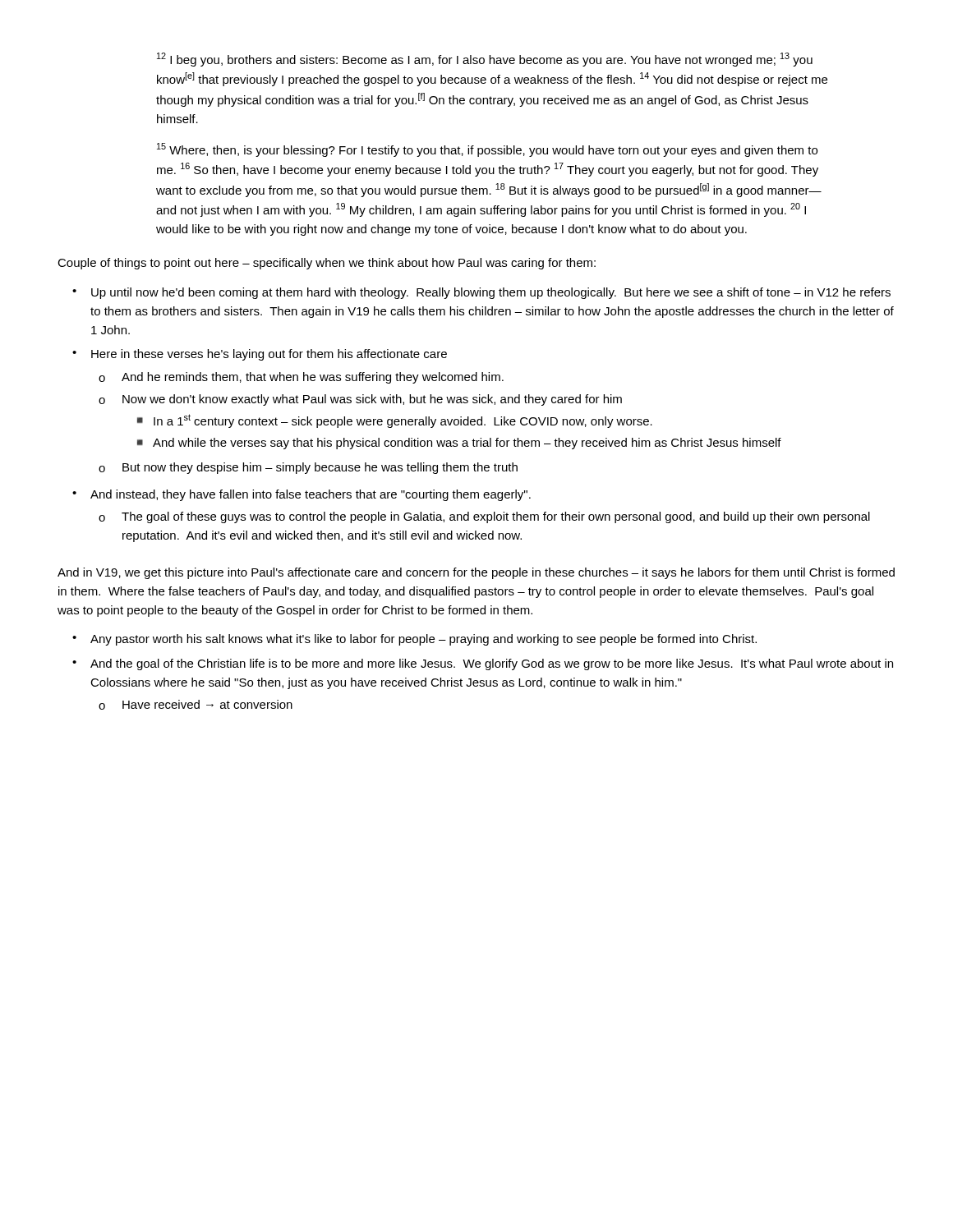Point to the block beginning "• Here in these"
953x1232 pixels.
484,412
